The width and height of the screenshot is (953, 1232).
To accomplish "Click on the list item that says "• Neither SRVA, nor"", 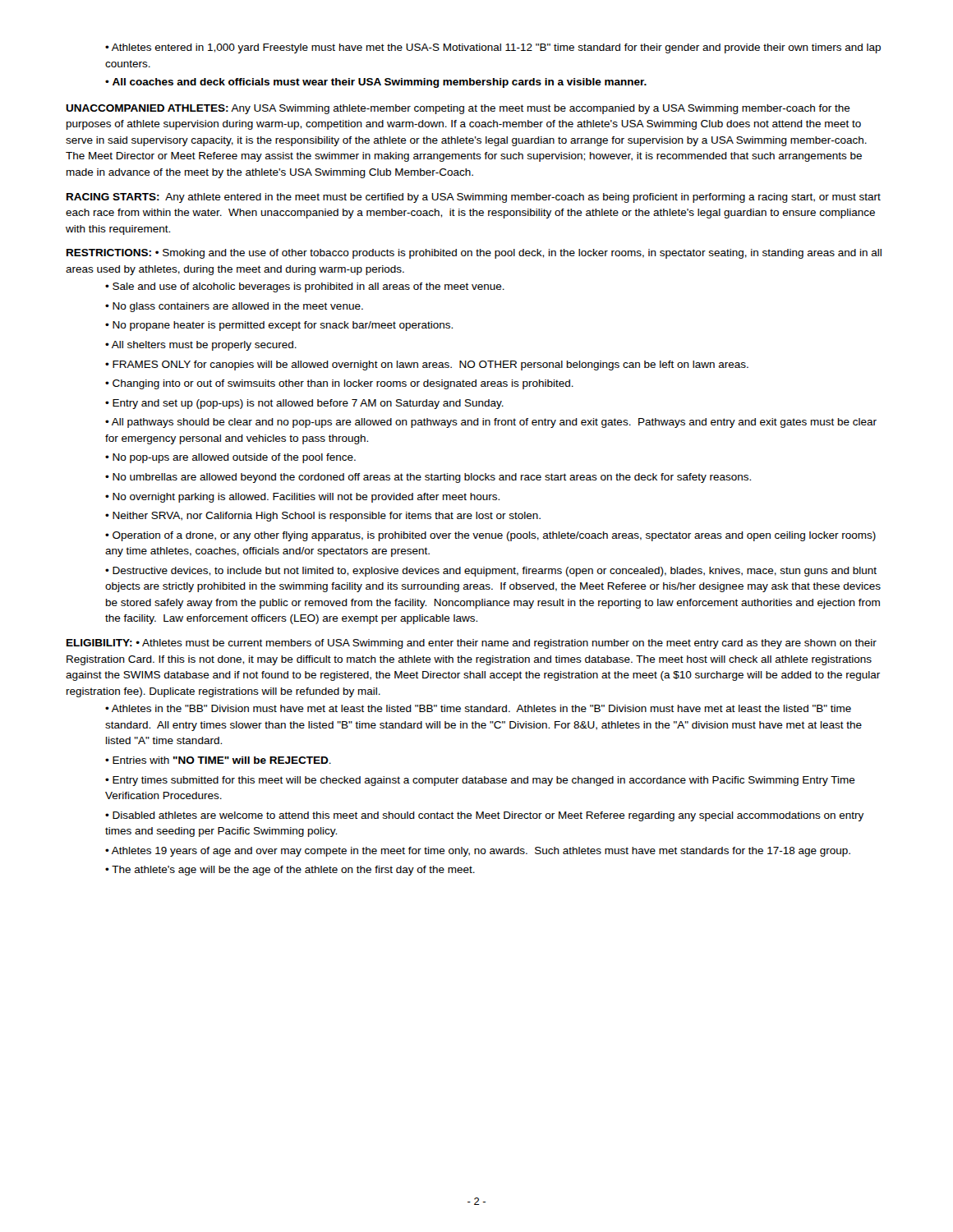I will [323, 515].
